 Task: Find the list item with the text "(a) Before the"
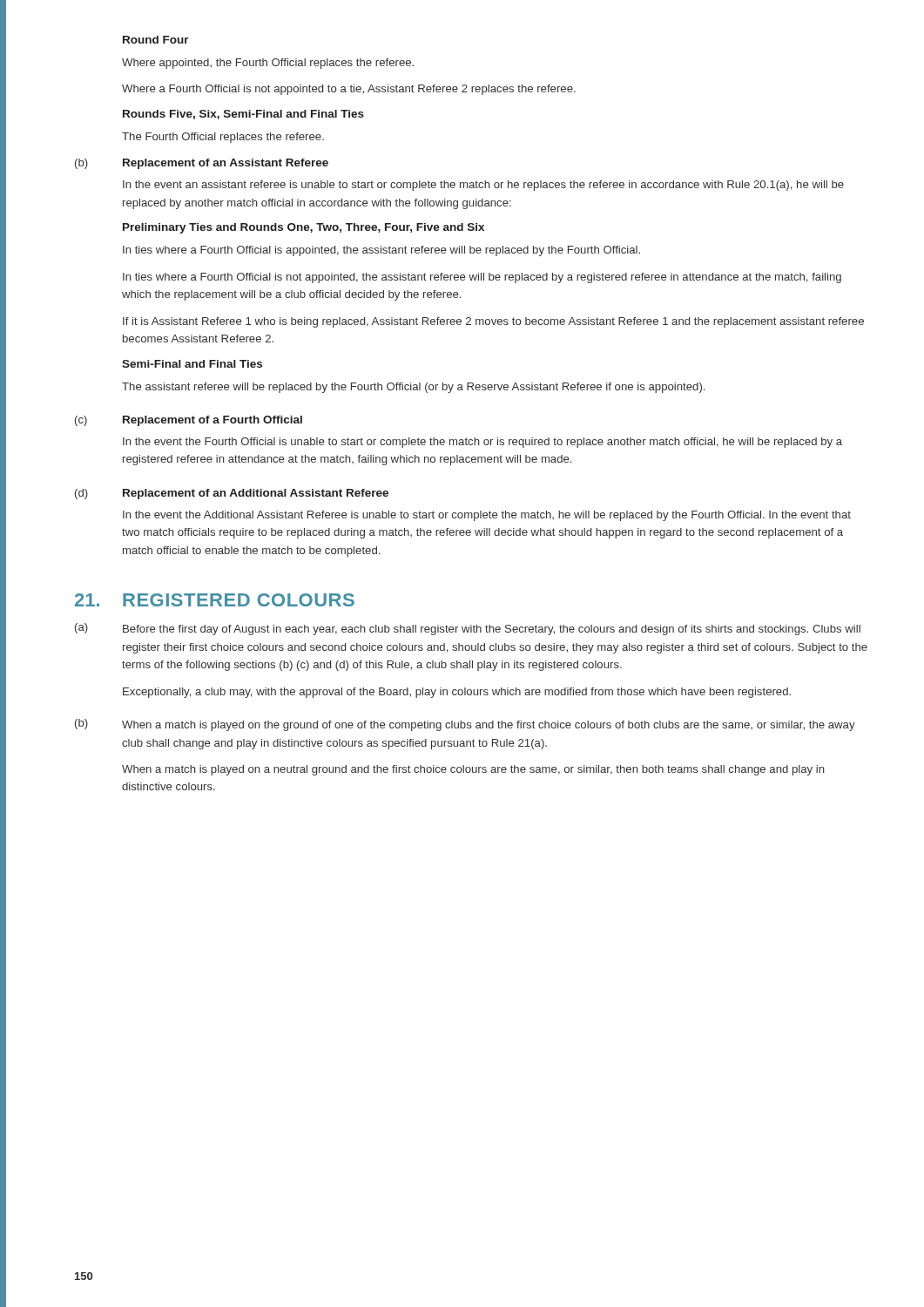[x=473, y=665]
